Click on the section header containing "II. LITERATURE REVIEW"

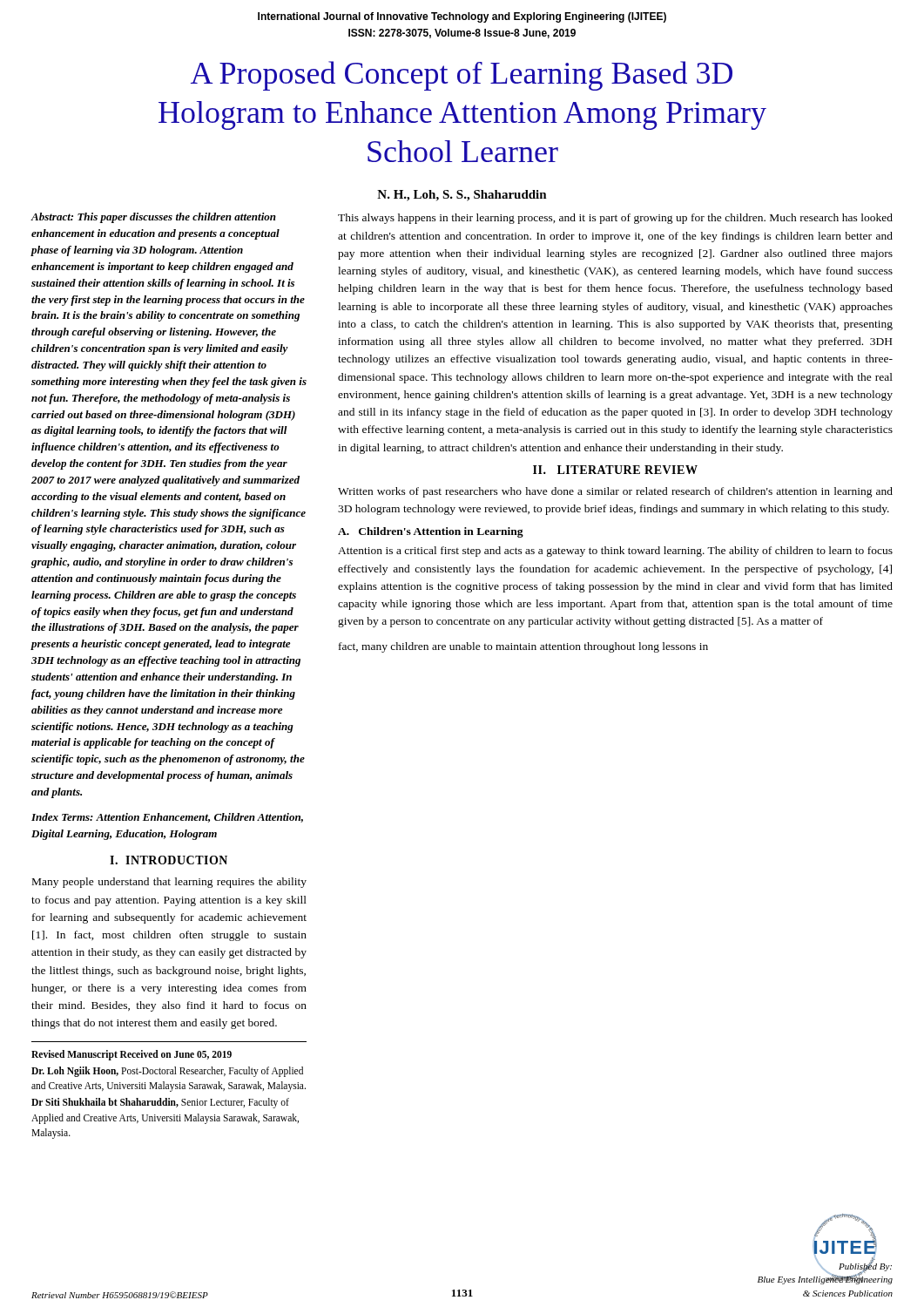pyautogui.click(x=615, y=470)
